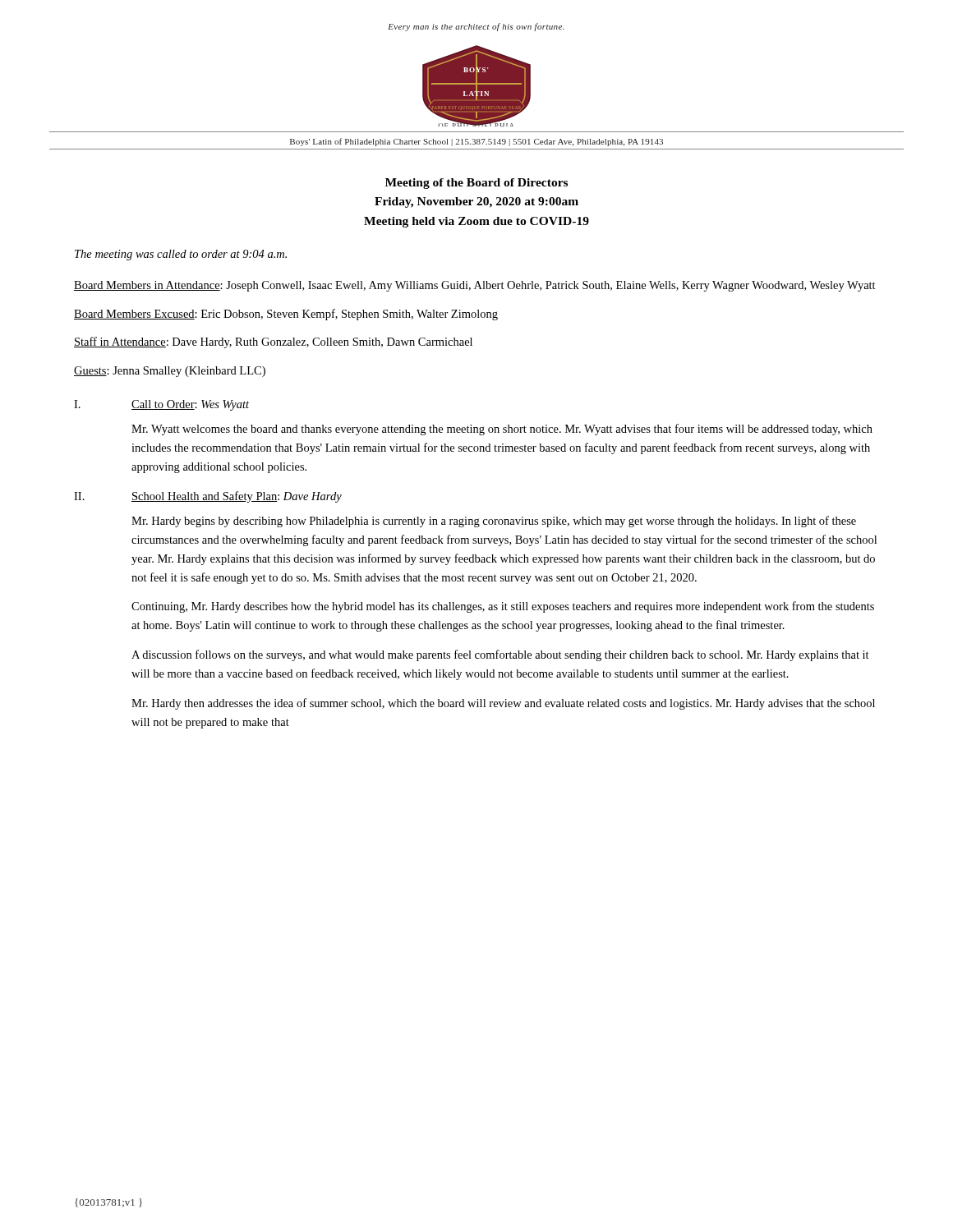Find the block on this page that starts "II. School Health and Safety"
953x1232 pixels.
[x=476, y=611]
